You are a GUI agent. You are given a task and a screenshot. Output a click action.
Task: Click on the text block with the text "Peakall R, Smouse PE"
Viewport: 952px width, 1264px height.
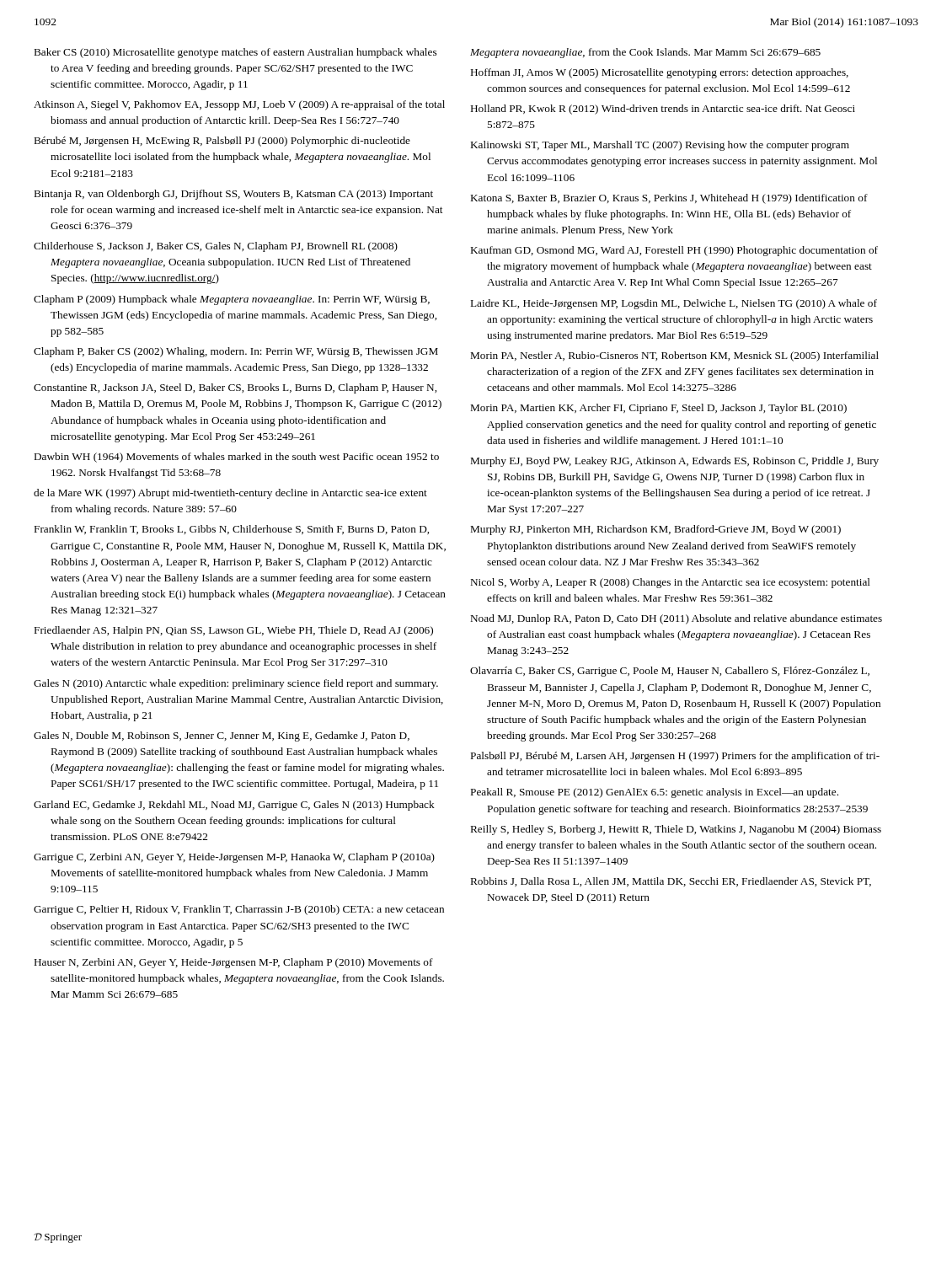[669, 800]
